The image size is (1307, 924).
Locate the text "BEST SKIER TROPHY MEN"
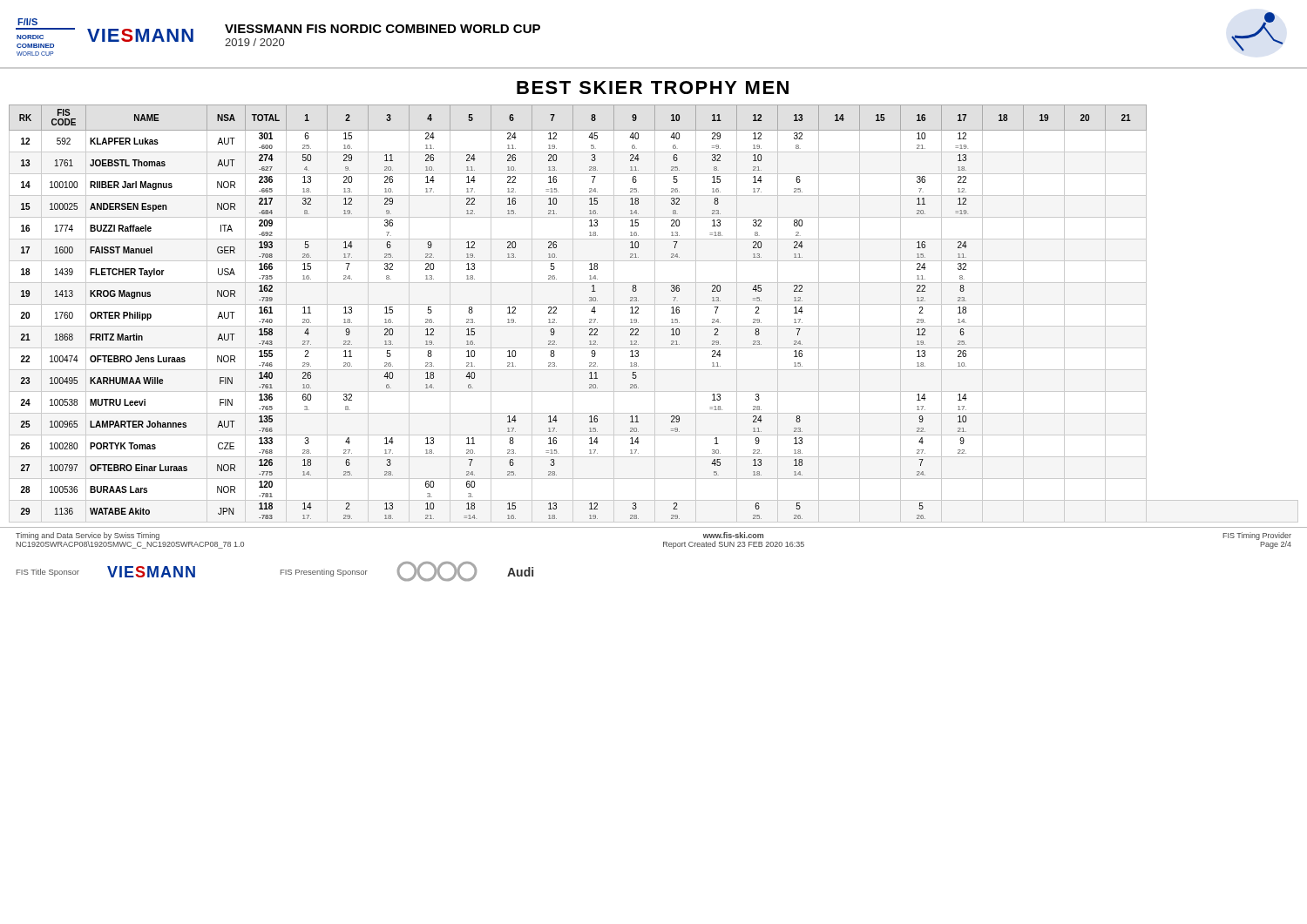pyautogui.click(x=654, y=88)
